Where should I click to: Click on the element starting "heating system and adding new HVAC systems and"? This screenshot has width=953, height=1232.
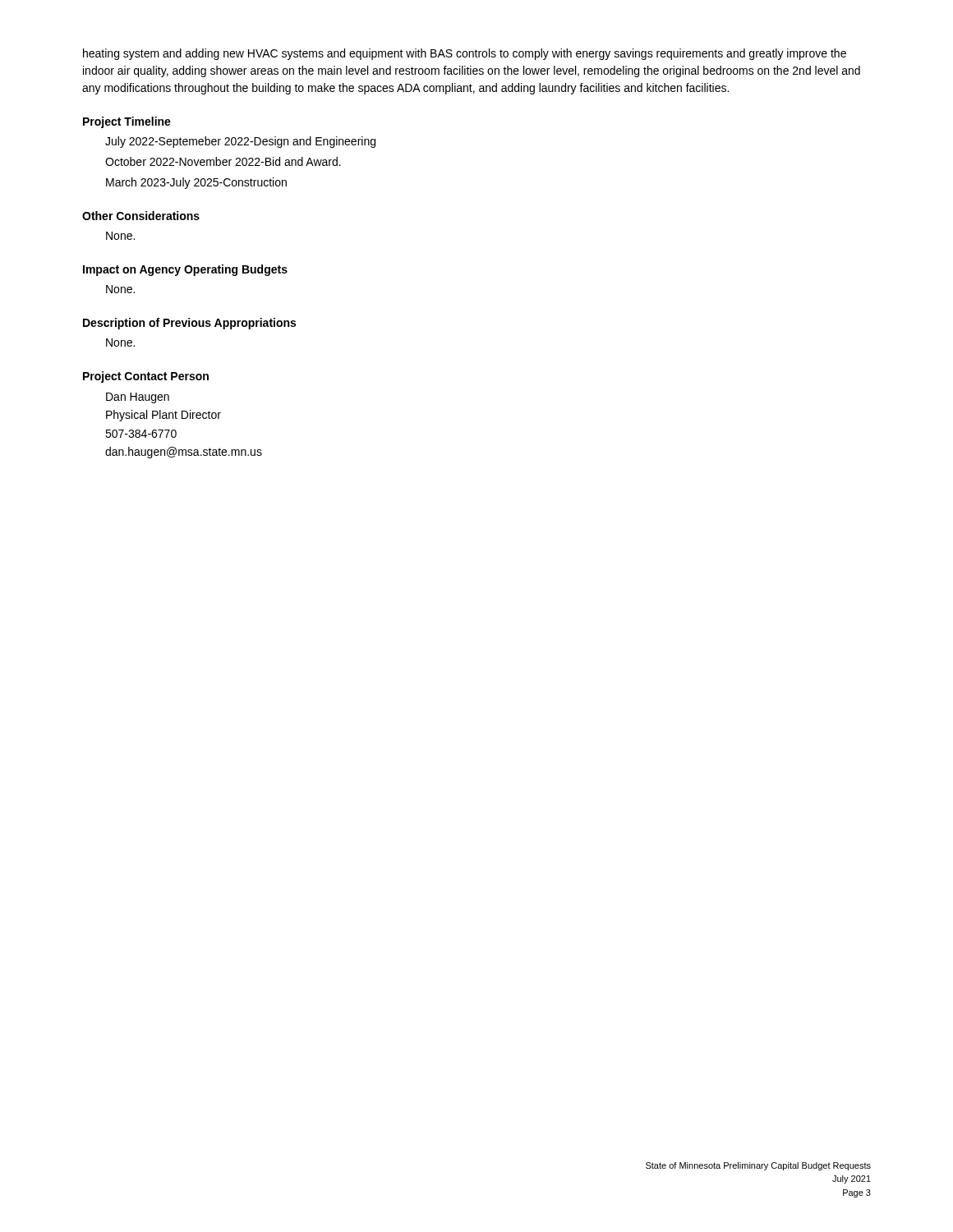pos(471,71)
